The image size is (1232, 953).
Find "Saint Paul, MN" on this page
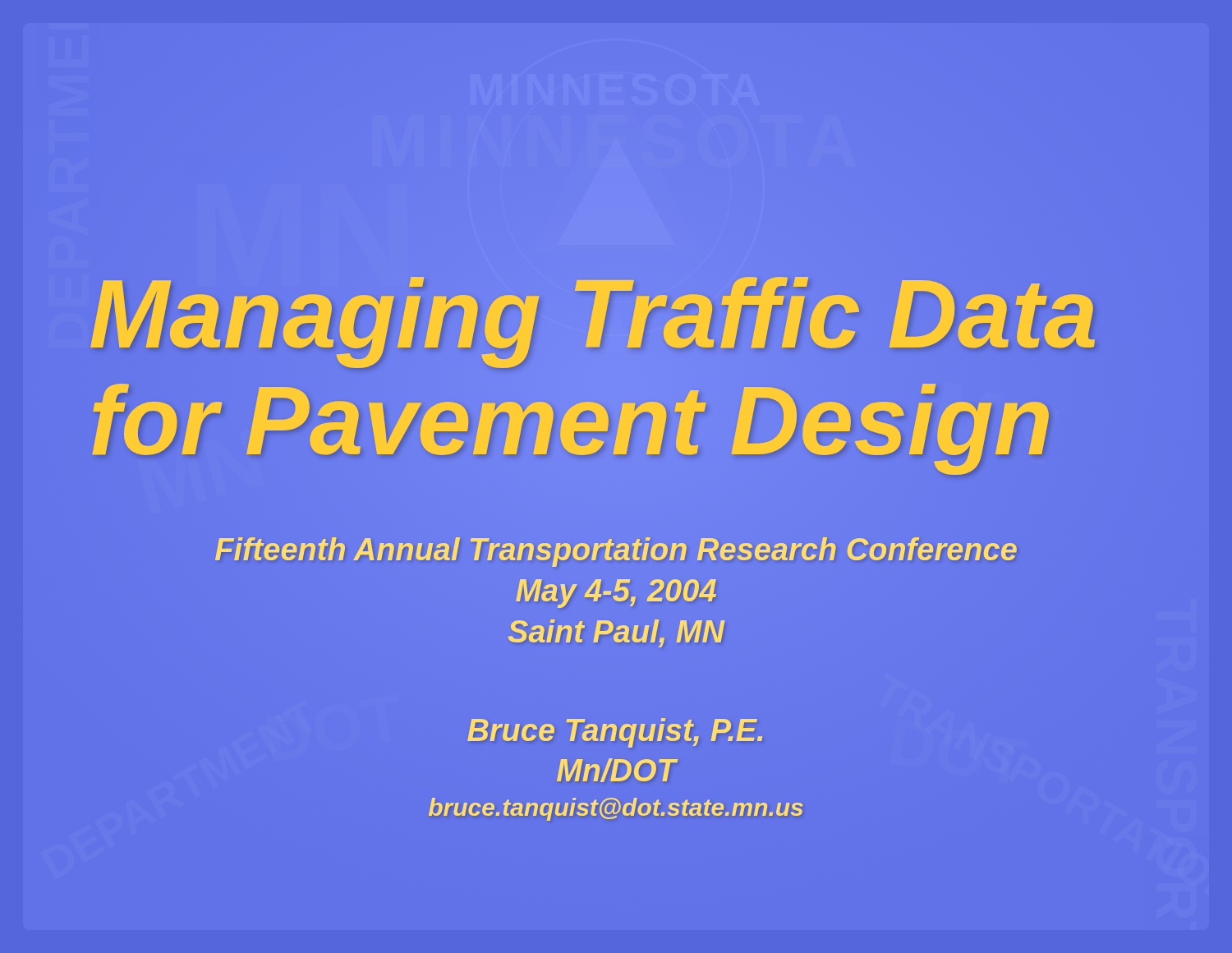click(616, 632)
